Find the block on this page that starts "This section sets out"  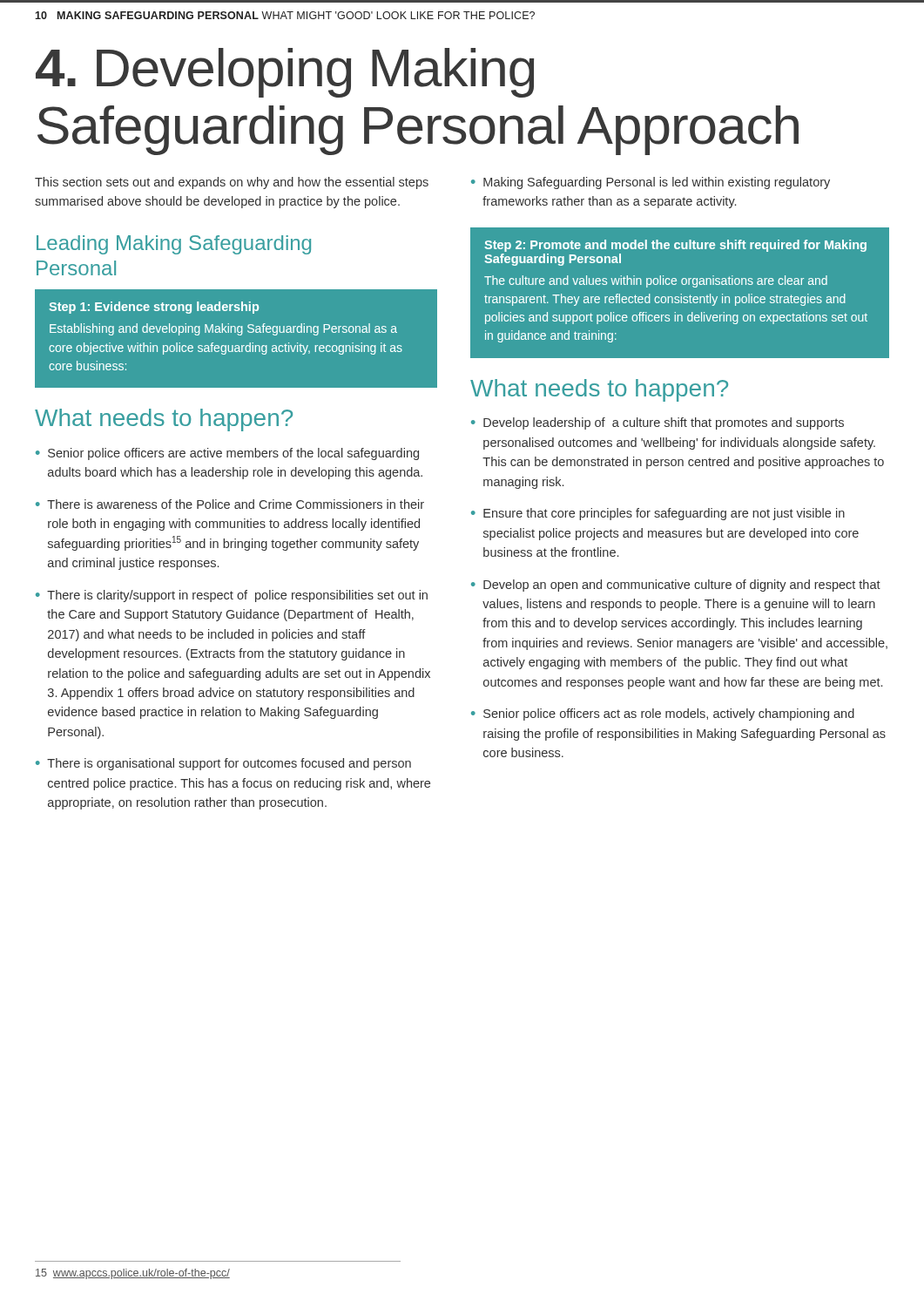click(x=232, y=192)
